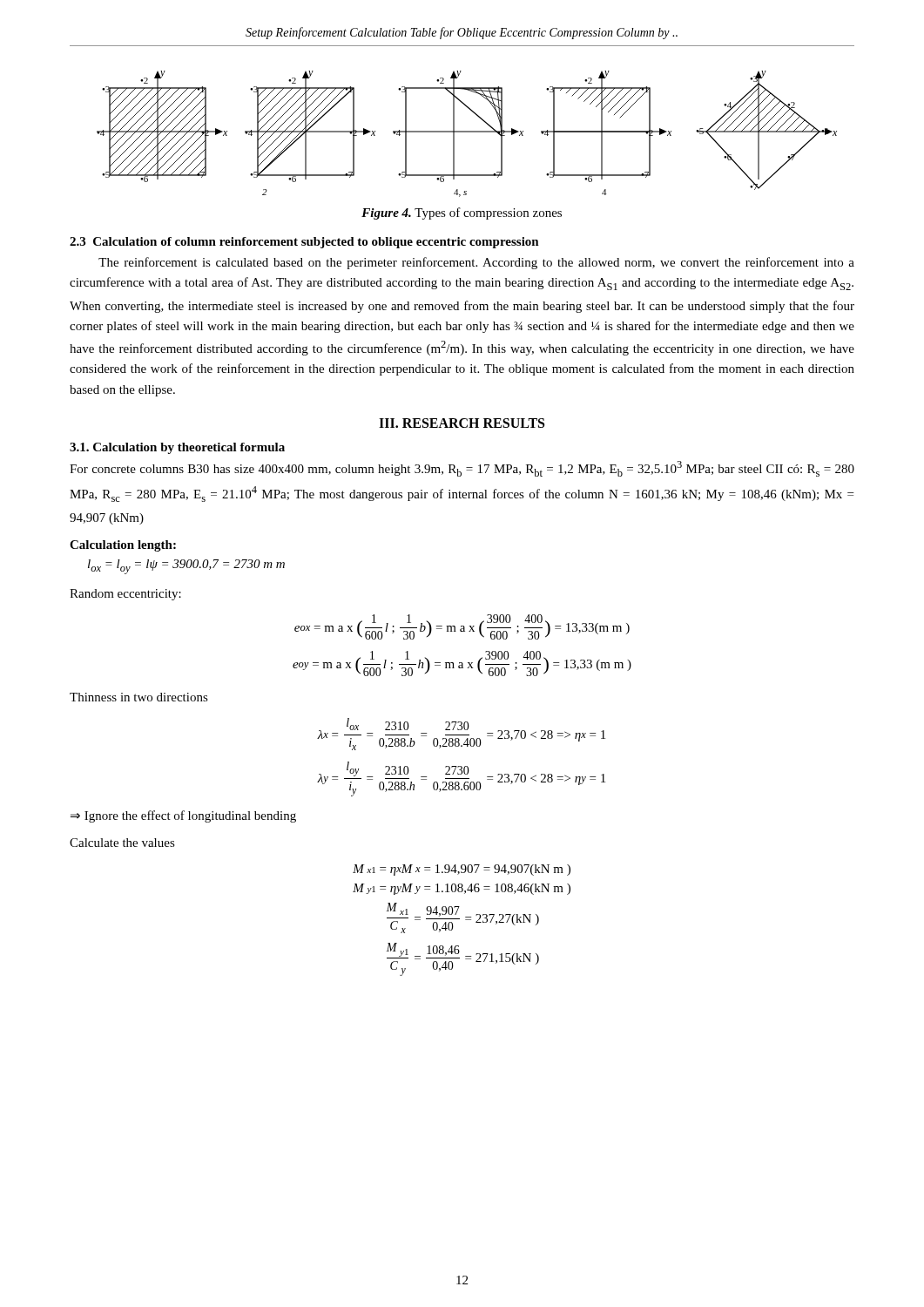Click on the caption containing "Figure 4. Types of compression"
Screen dimensions: 1307x924
462,213
